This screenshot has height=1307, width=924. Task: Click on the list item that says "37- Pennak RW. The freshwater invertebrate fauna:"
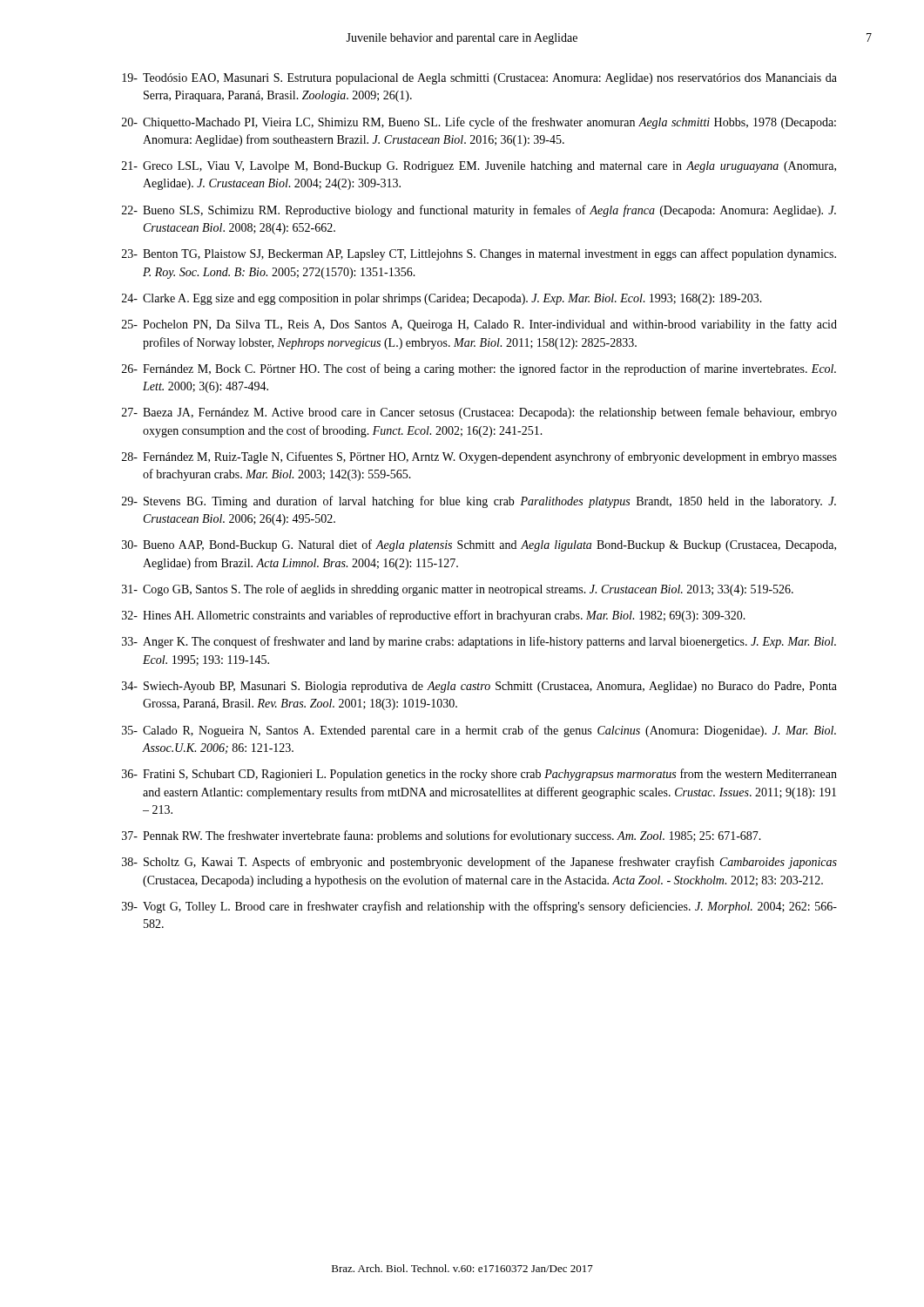pos(471,837)
